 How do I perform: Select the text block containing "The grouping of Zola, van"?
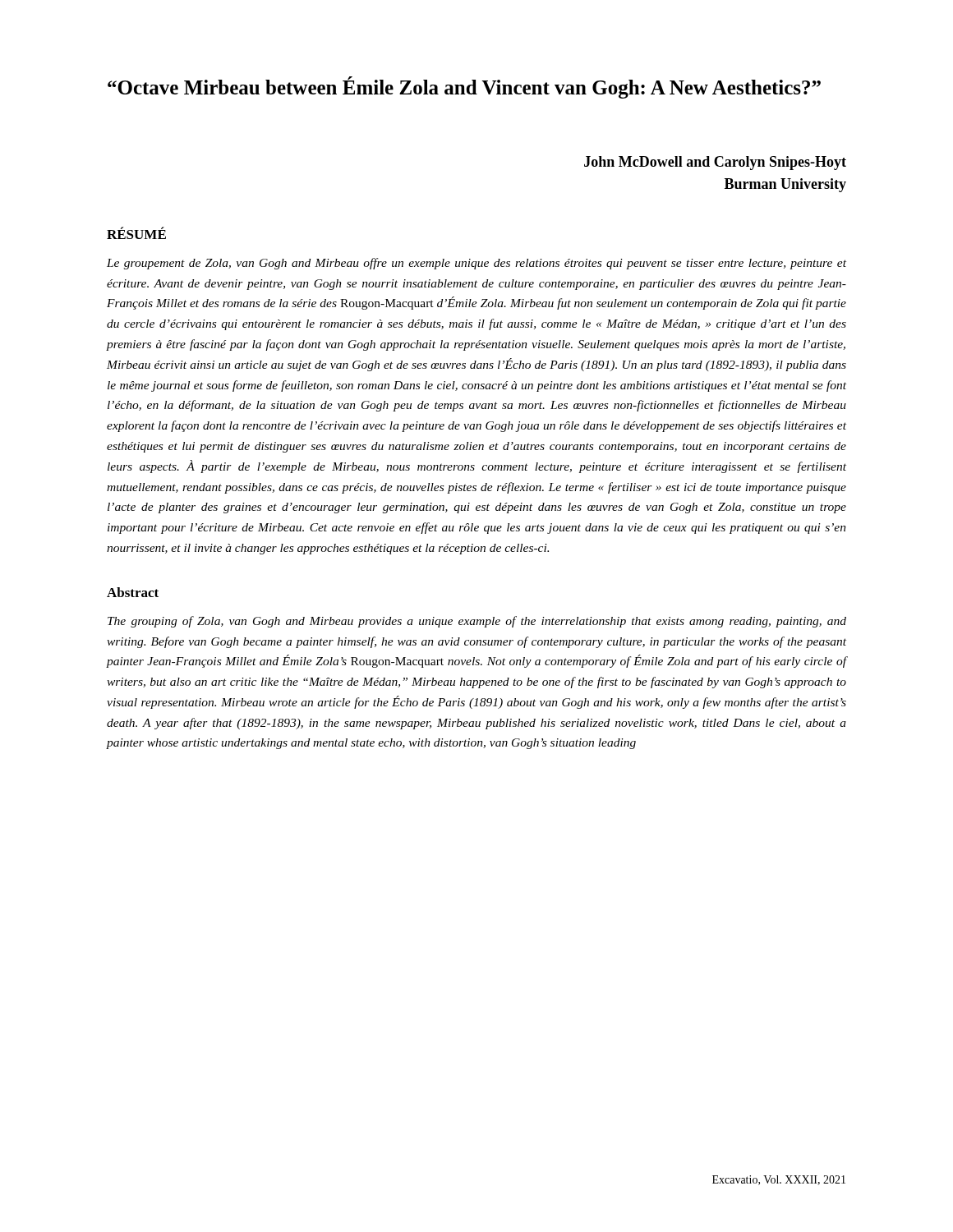(x=476, y=681)
